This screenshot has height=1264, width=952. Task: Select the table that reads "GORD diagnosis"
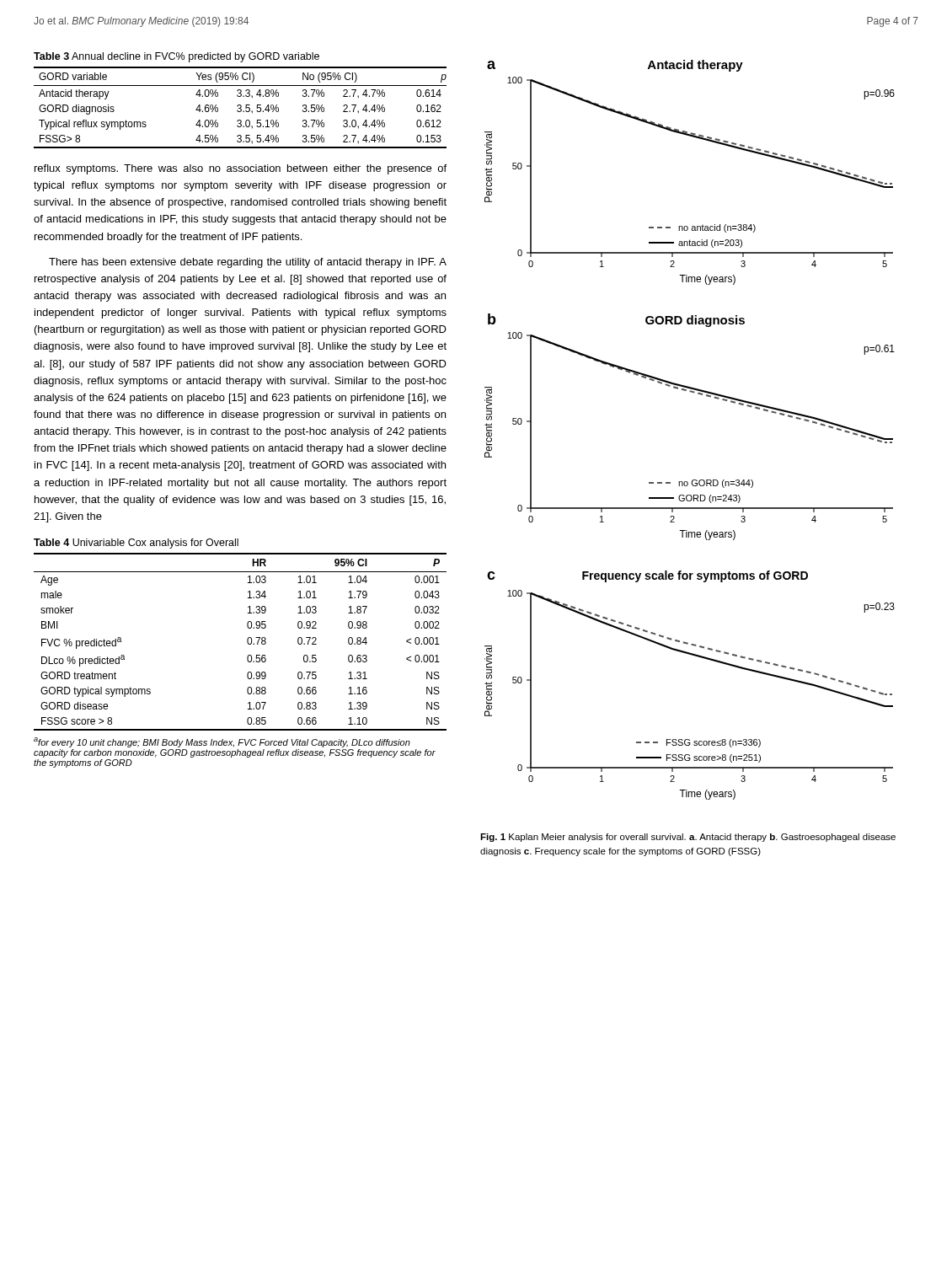240,107
